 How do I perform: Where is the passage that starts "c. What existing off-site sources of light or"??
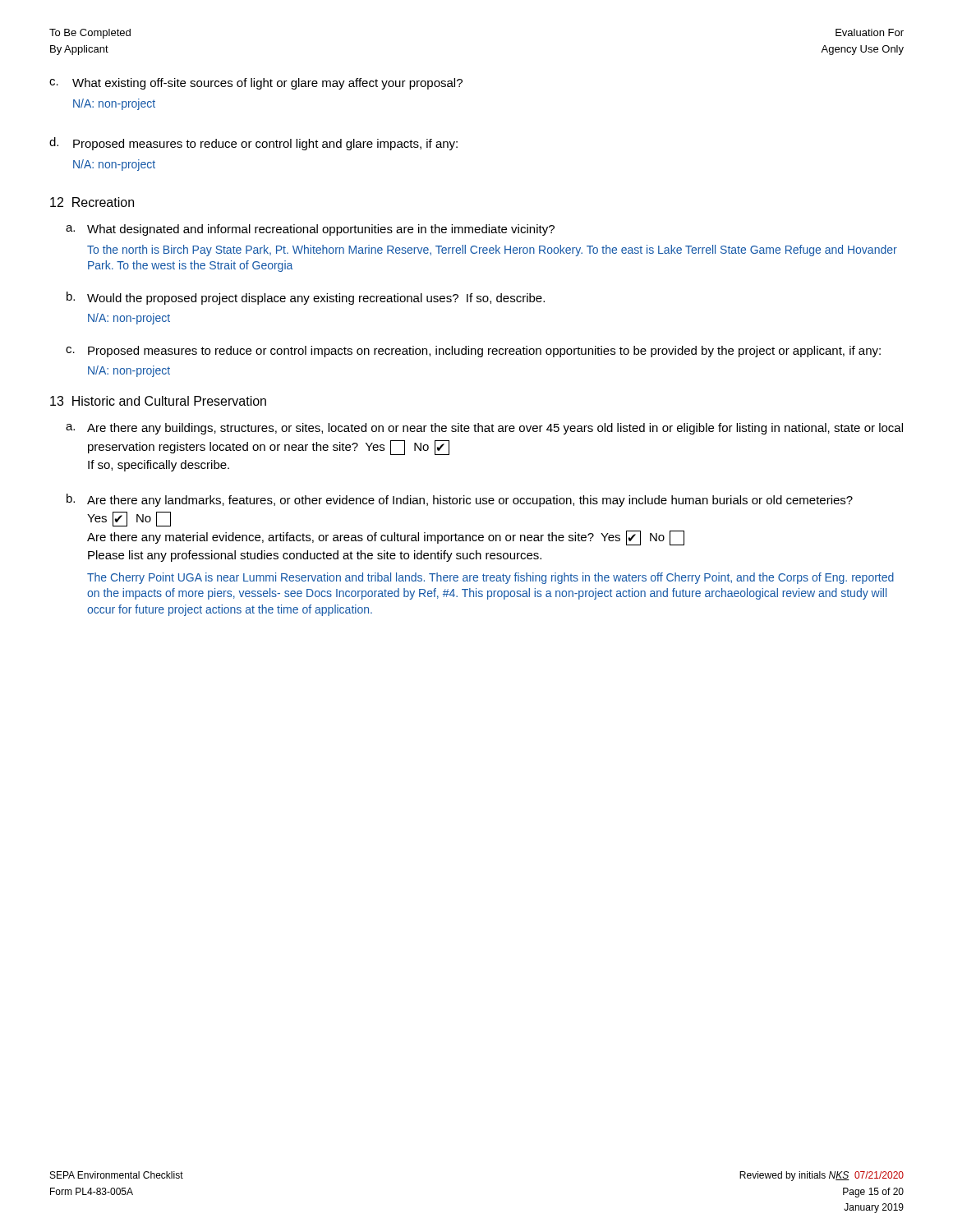[256, 84]
